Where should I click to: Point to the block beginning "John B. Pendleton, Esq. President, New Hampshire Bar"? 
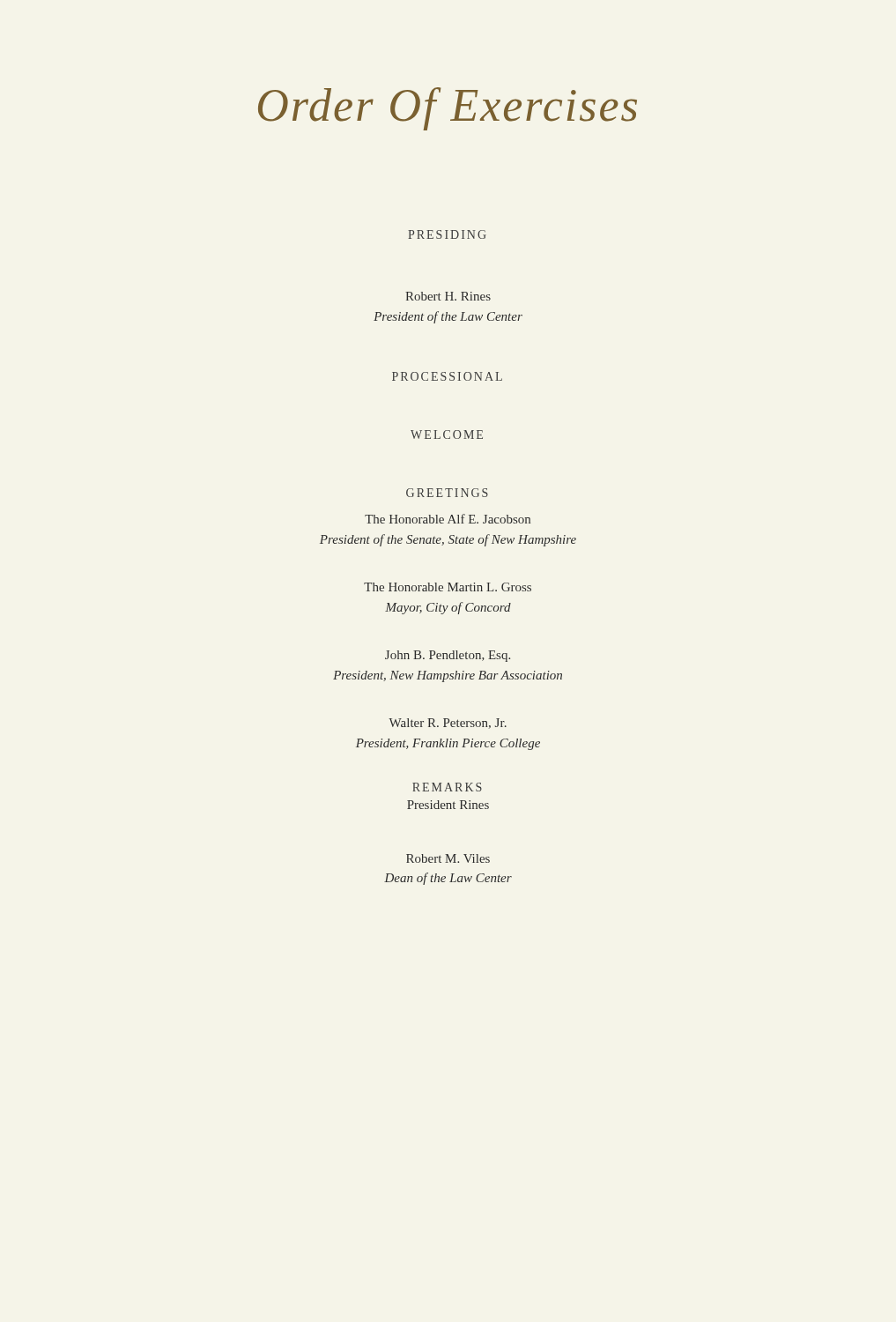pos(448,665)
